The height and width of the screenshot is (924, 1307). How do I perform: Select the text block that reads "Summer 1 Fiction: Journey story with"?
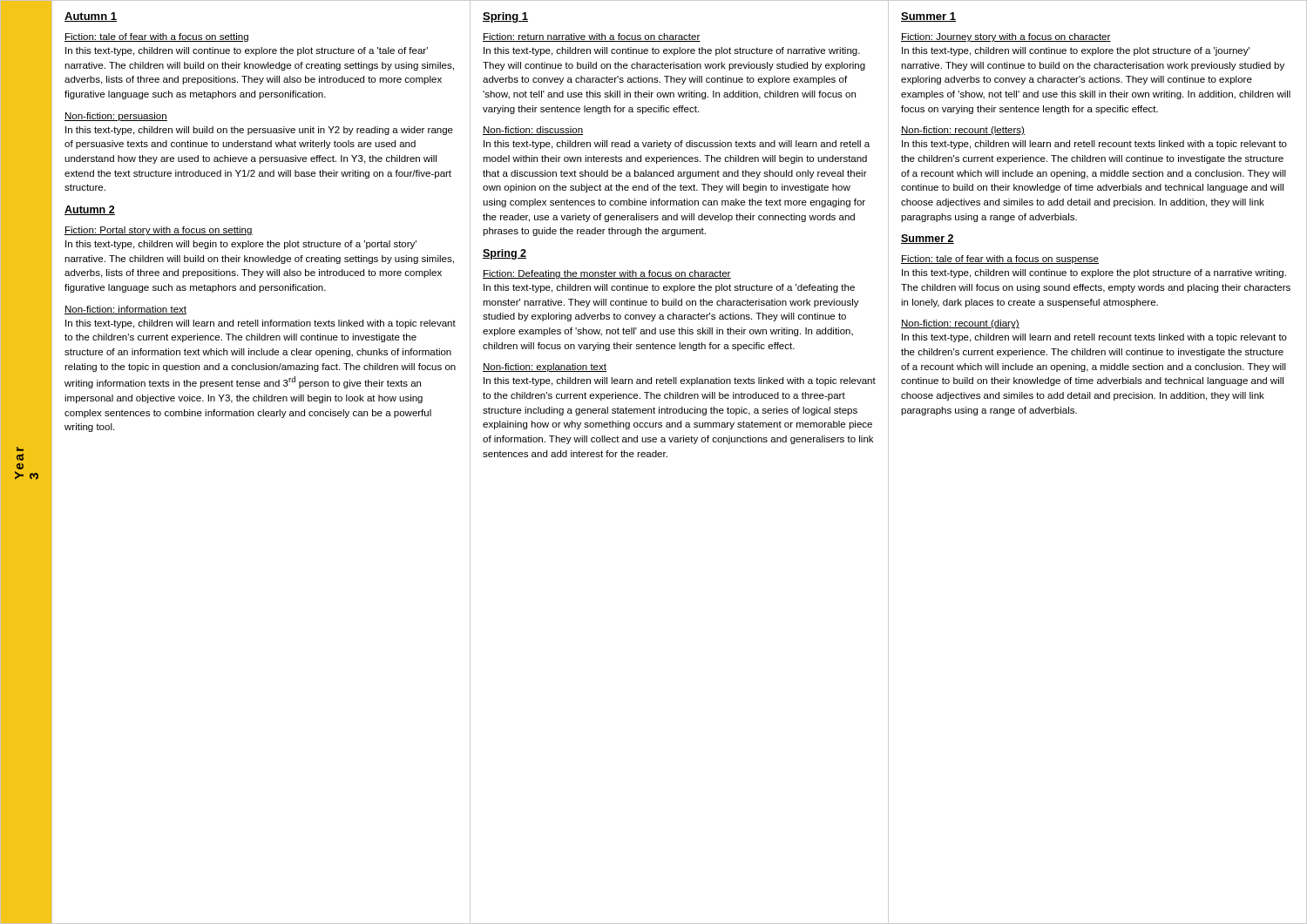coord(1097,214)
